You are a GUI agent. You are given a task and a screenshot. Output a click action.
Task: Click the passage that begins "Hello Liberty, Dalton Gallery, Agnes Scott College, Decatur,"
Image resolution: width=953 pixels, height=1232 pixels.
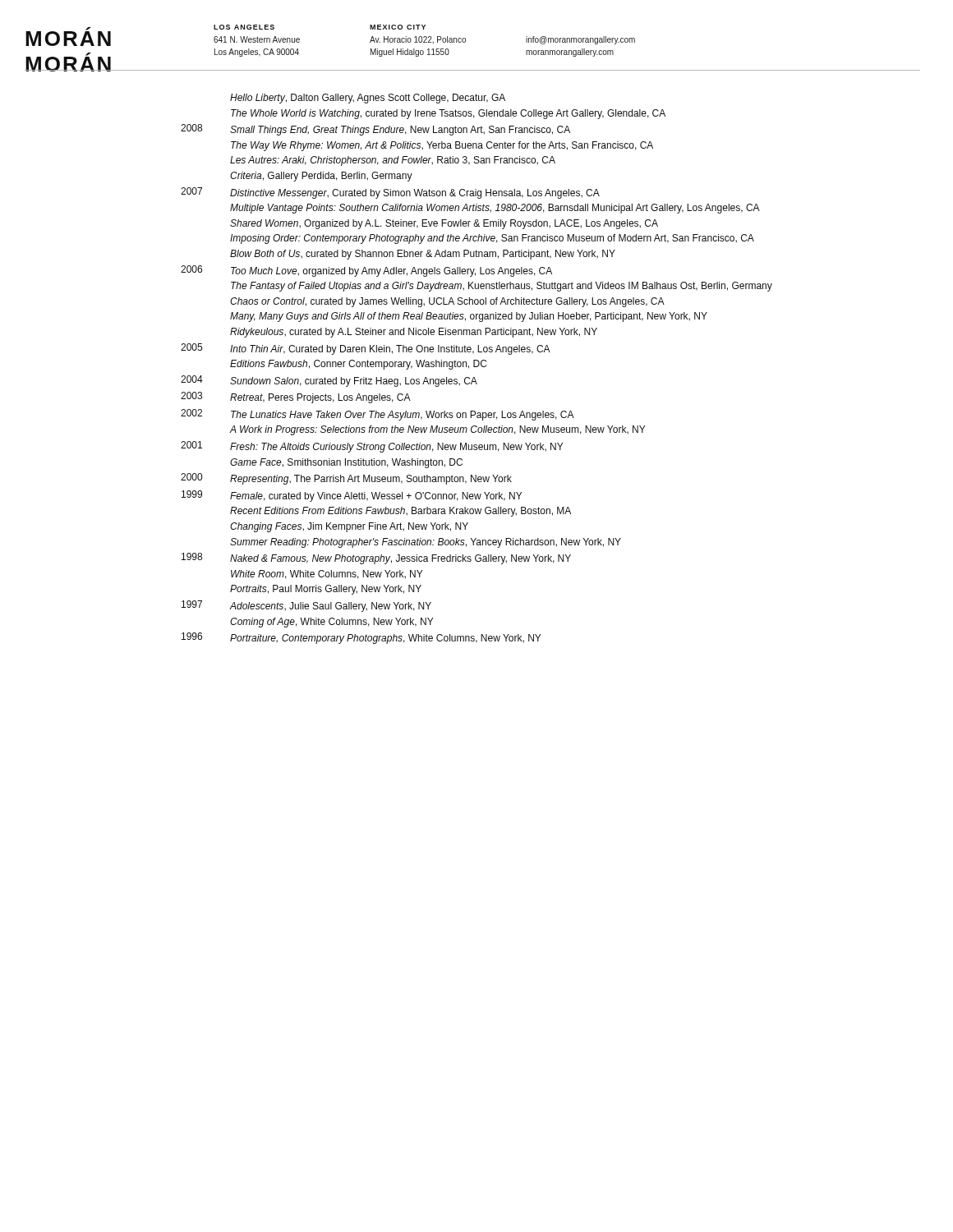pyautogui.click(x=368, y=98)
